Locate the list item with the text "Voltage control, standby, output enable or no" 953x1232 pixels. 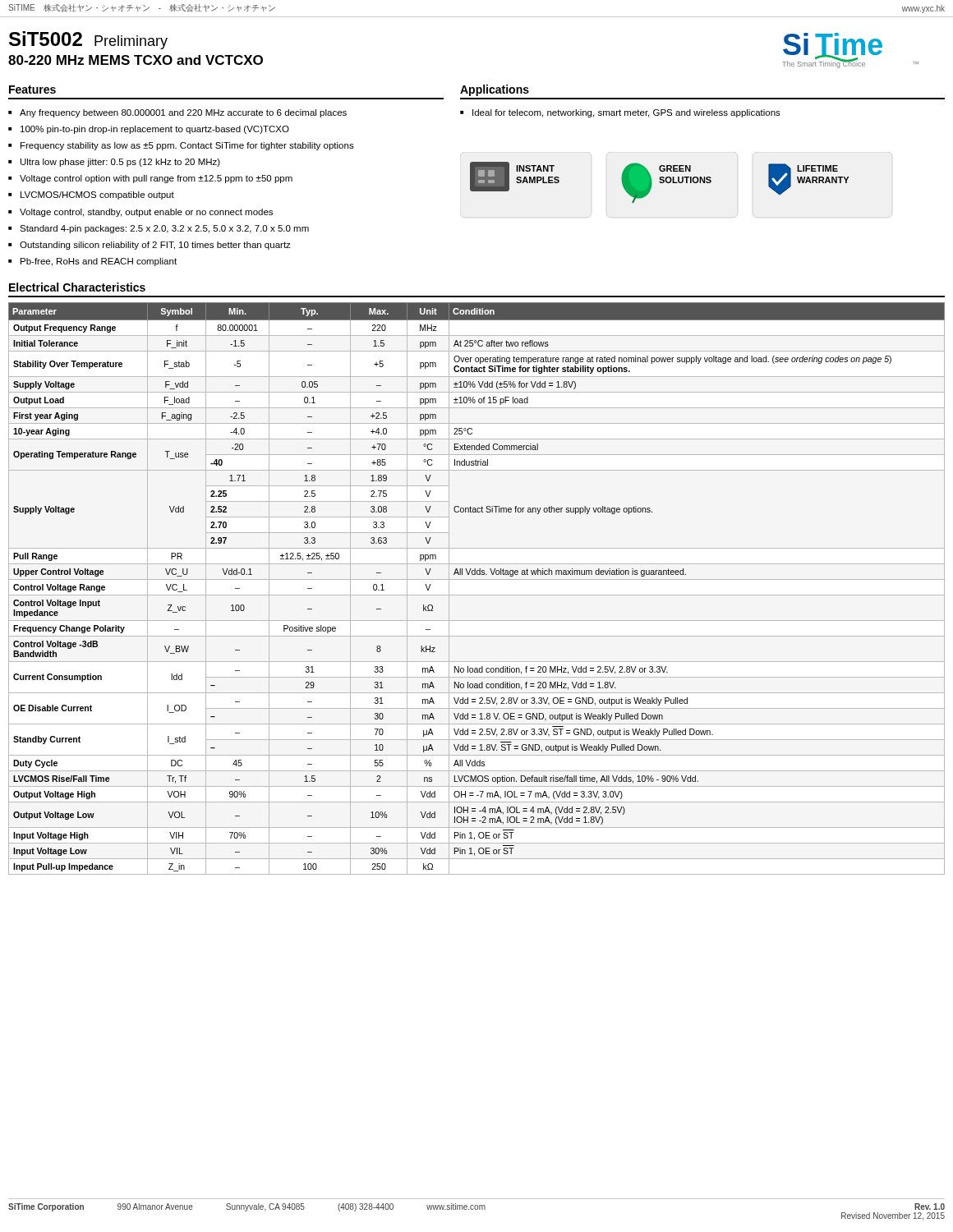tap(146, 212)
